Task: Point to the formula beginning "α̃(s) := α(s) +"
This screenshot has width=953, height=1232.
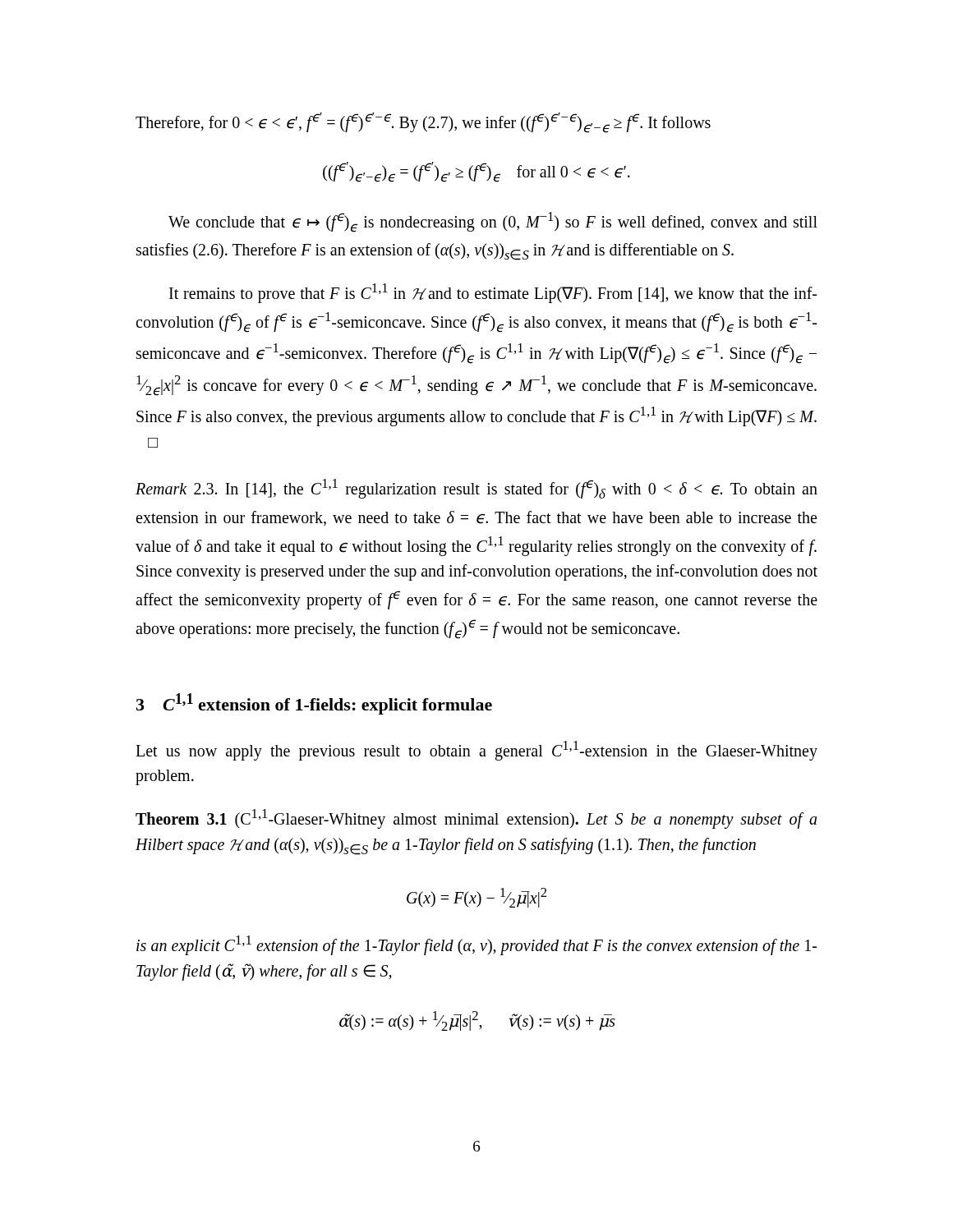Action: 476,1021
